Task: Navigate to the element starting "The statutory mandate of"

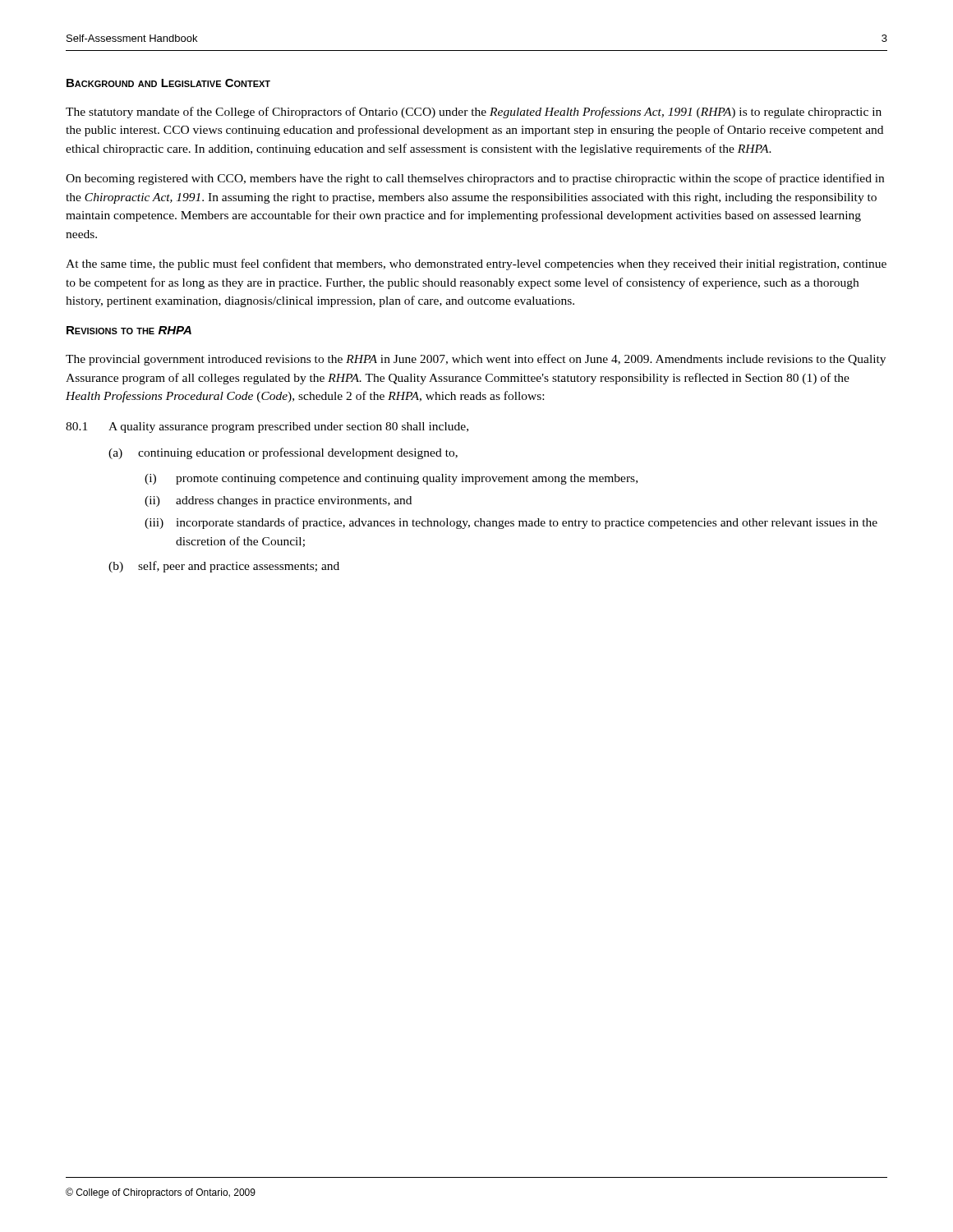Action: click(476, 130)
